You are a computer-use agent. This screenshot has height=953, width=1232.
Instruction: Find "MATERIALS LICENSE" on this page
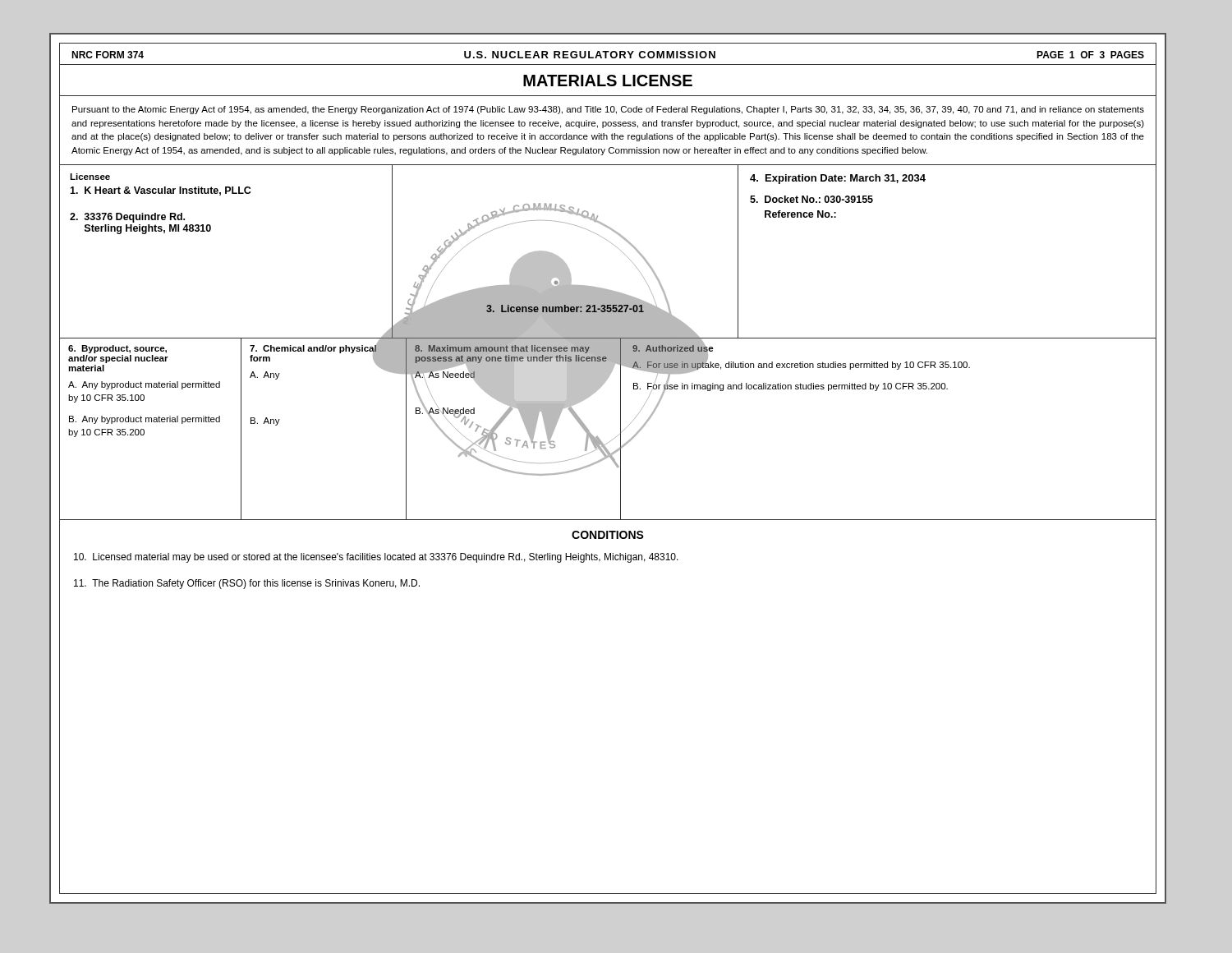(x=608, y=81)
